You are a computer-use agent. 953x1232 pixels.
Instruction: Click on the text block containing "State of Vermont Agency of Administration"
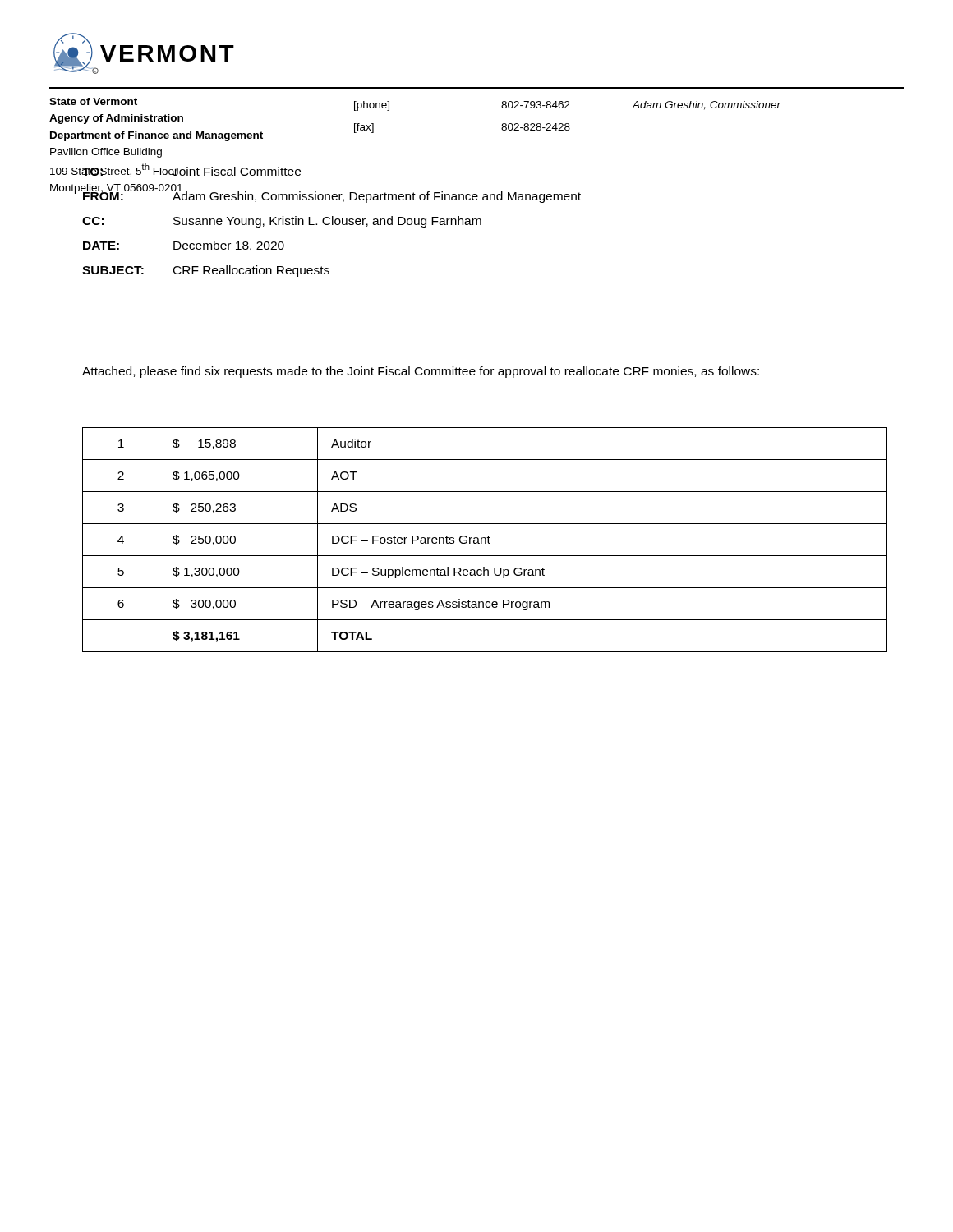(x=98, y=104)
